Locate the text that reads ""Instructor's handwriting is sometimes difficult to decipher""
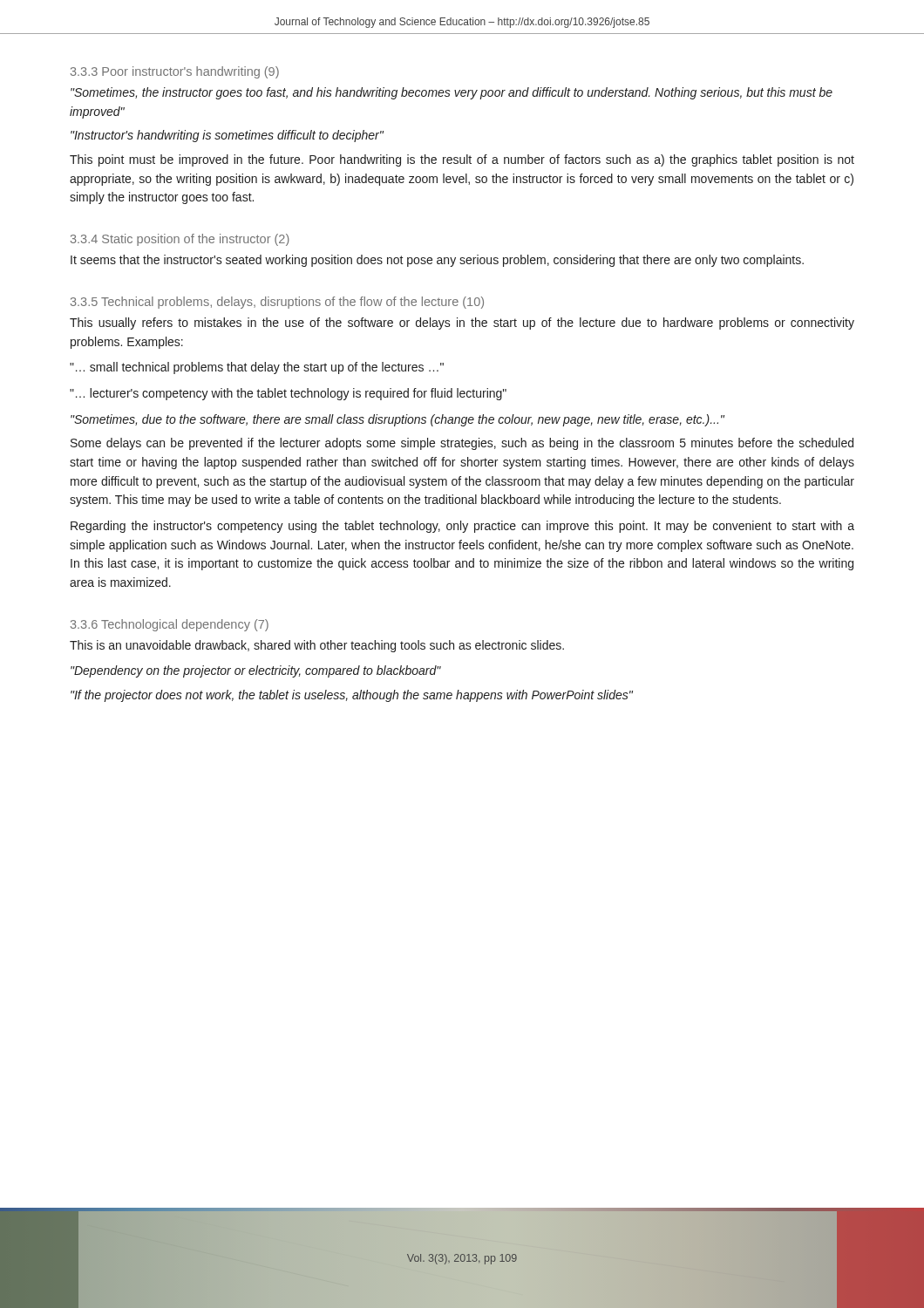Viewport: 924px width, 1308px height. [227, 135]
